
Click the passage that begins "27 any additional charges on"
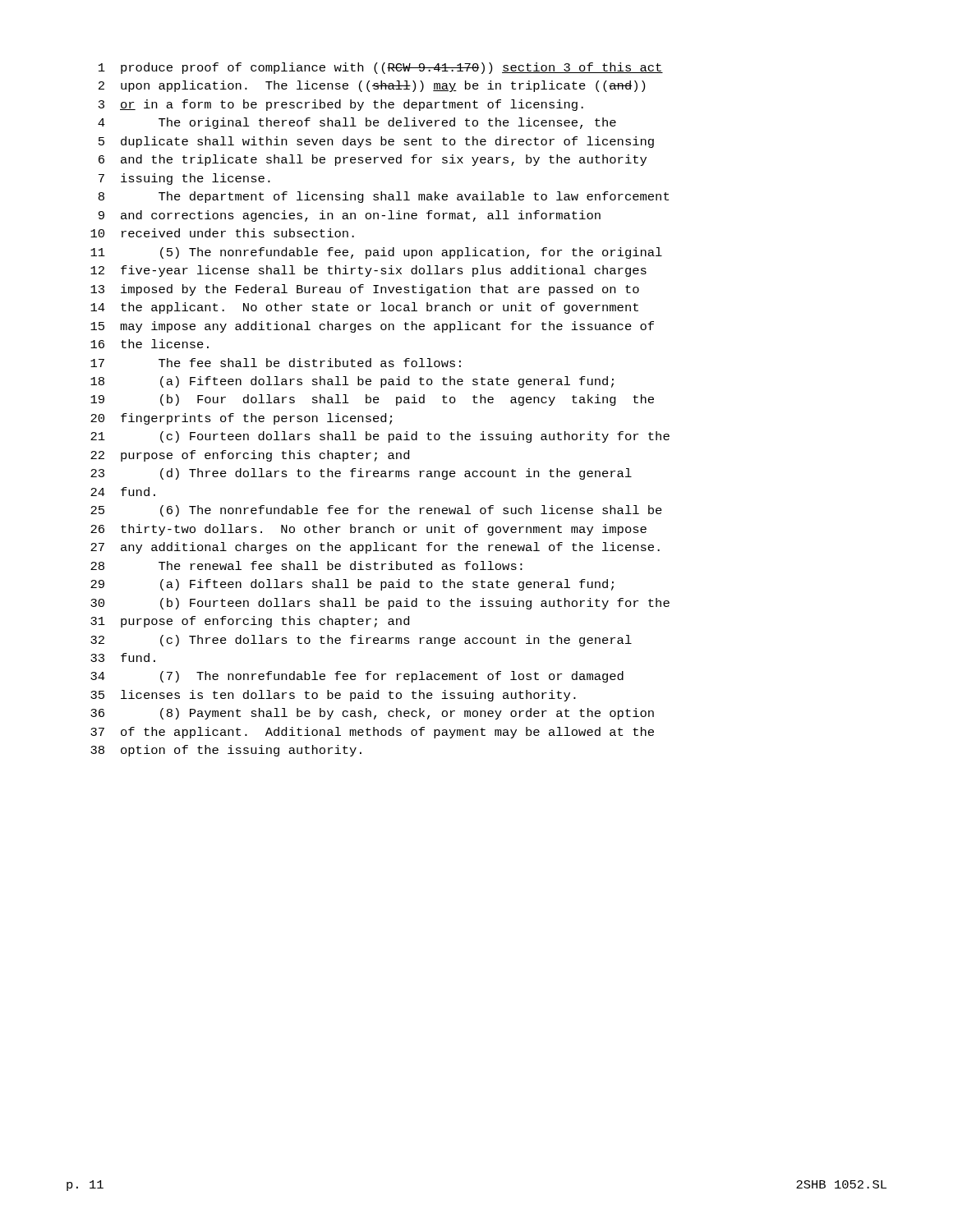tap(476, 548)
